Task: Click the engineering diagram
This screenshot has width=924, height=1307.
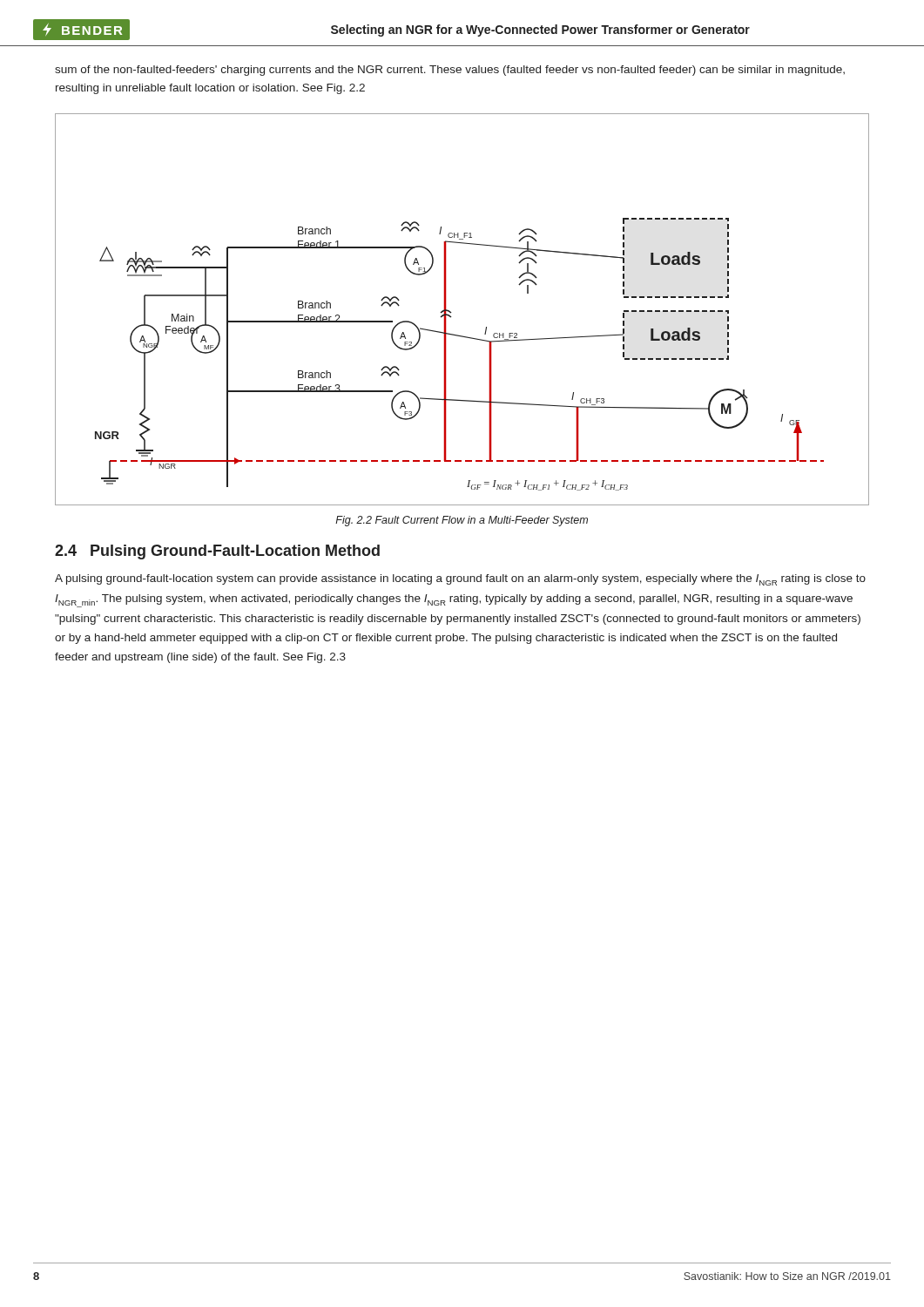Action: [462, 309]
